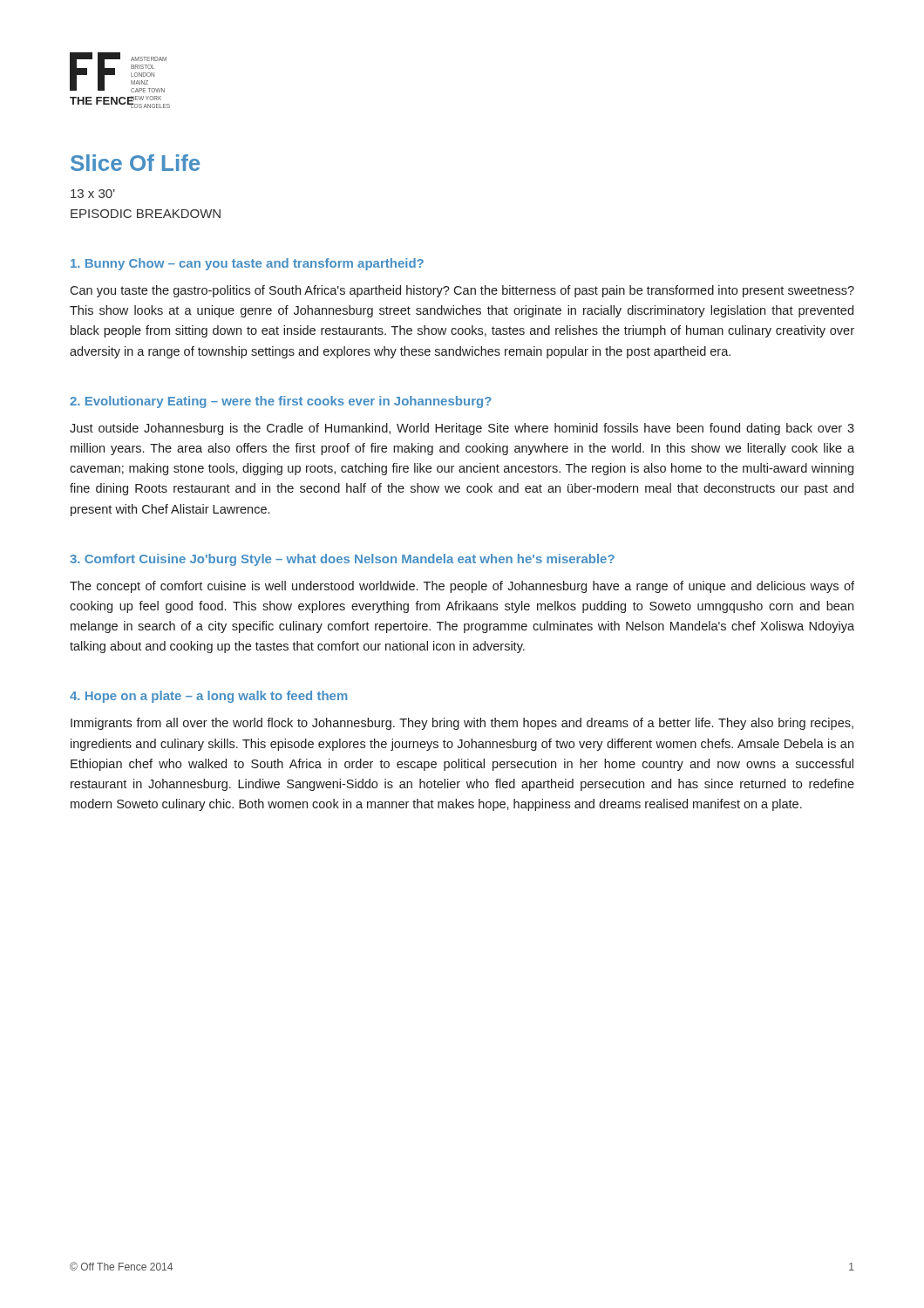Find the logo
924x1308 pixels.
[x=462, y=82]
